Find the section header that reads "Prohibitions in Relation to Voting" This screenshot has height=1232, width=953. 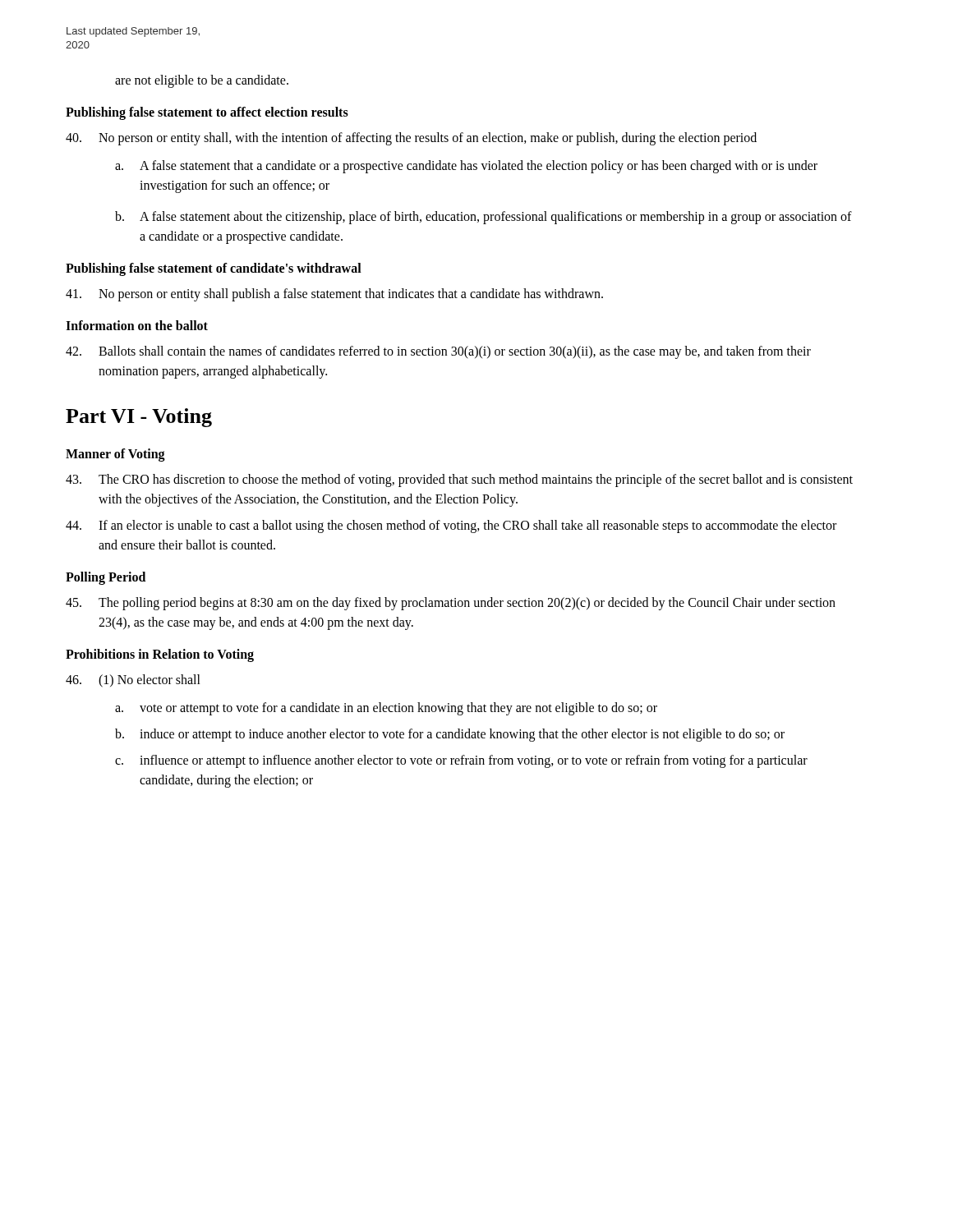tap(160, 654)
